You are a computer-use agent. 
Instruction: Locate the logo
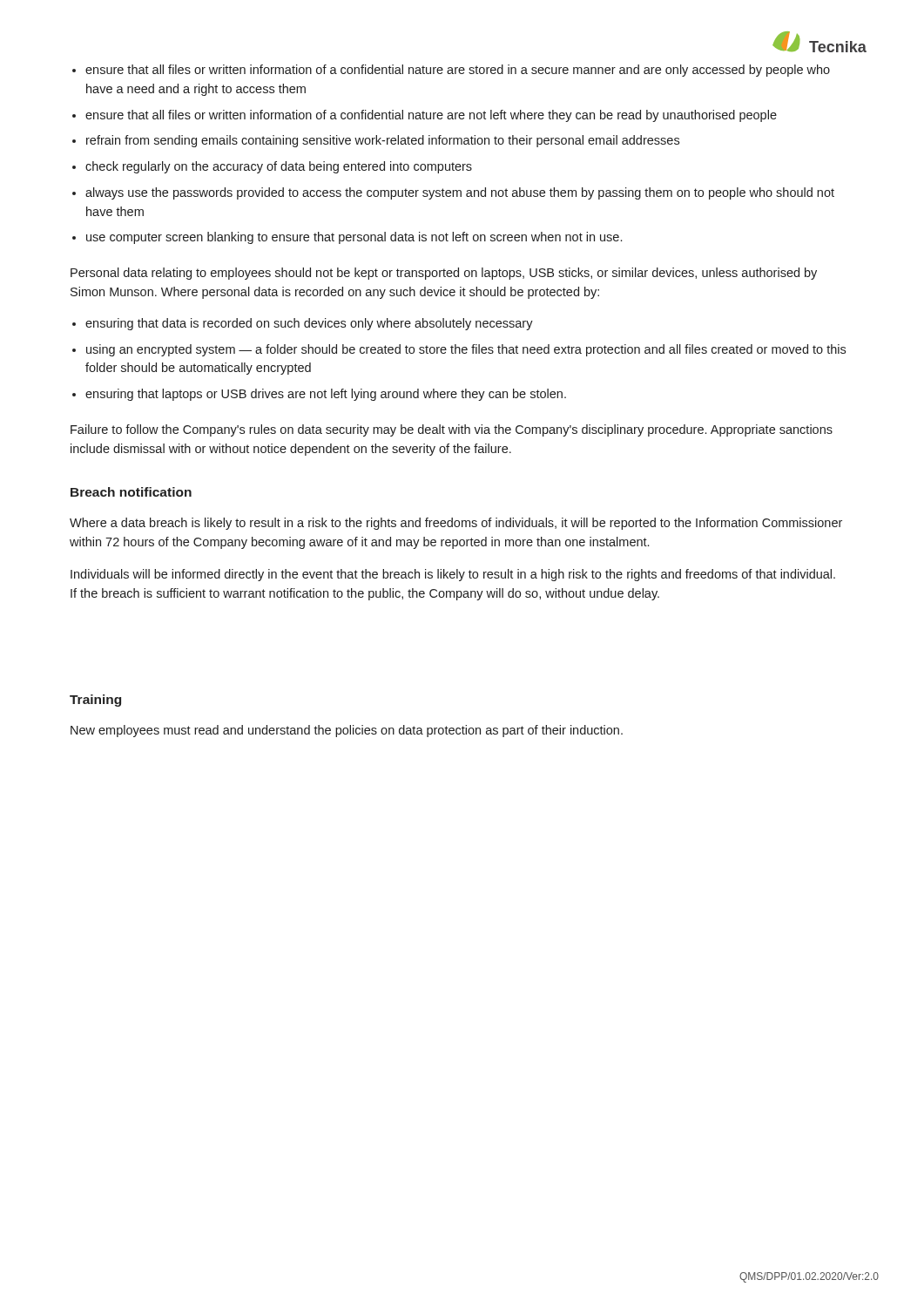click(x=822, y=47)
